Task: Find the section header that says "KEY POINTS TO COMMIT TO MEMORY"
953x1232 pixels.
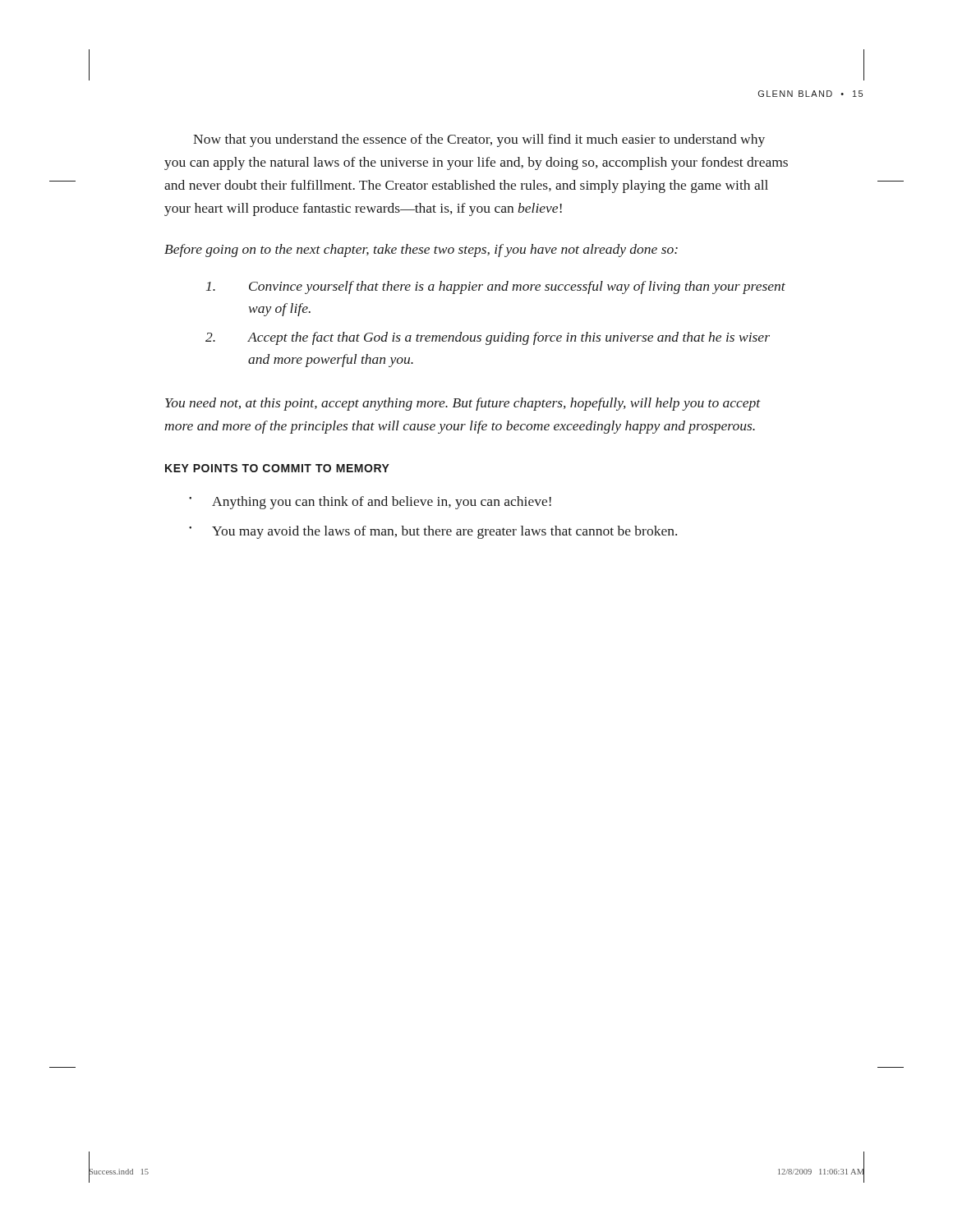Action: (277, 468)
